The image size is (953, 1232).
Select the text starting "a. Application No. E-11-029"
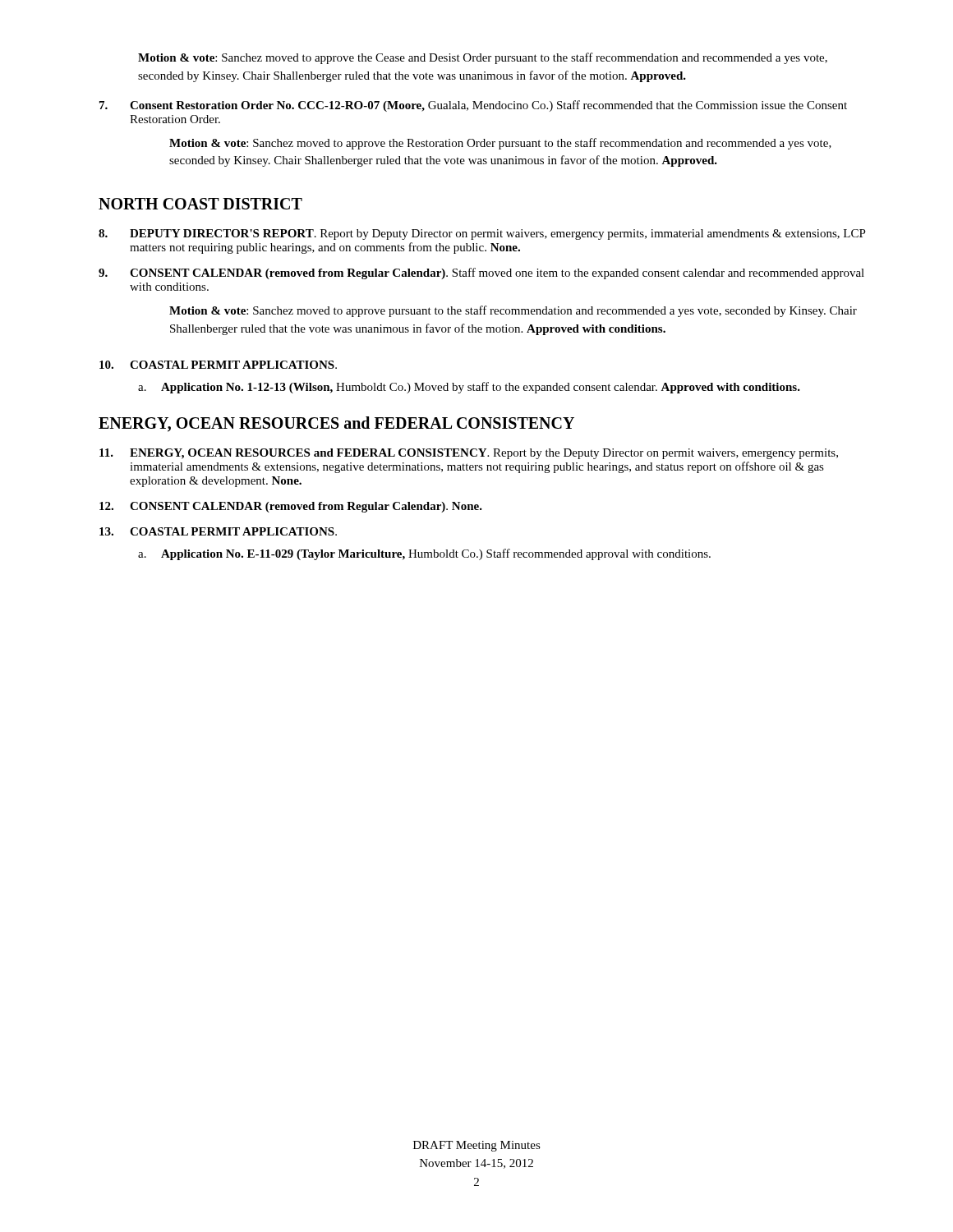pyautogui.click(x=504, y=554)
